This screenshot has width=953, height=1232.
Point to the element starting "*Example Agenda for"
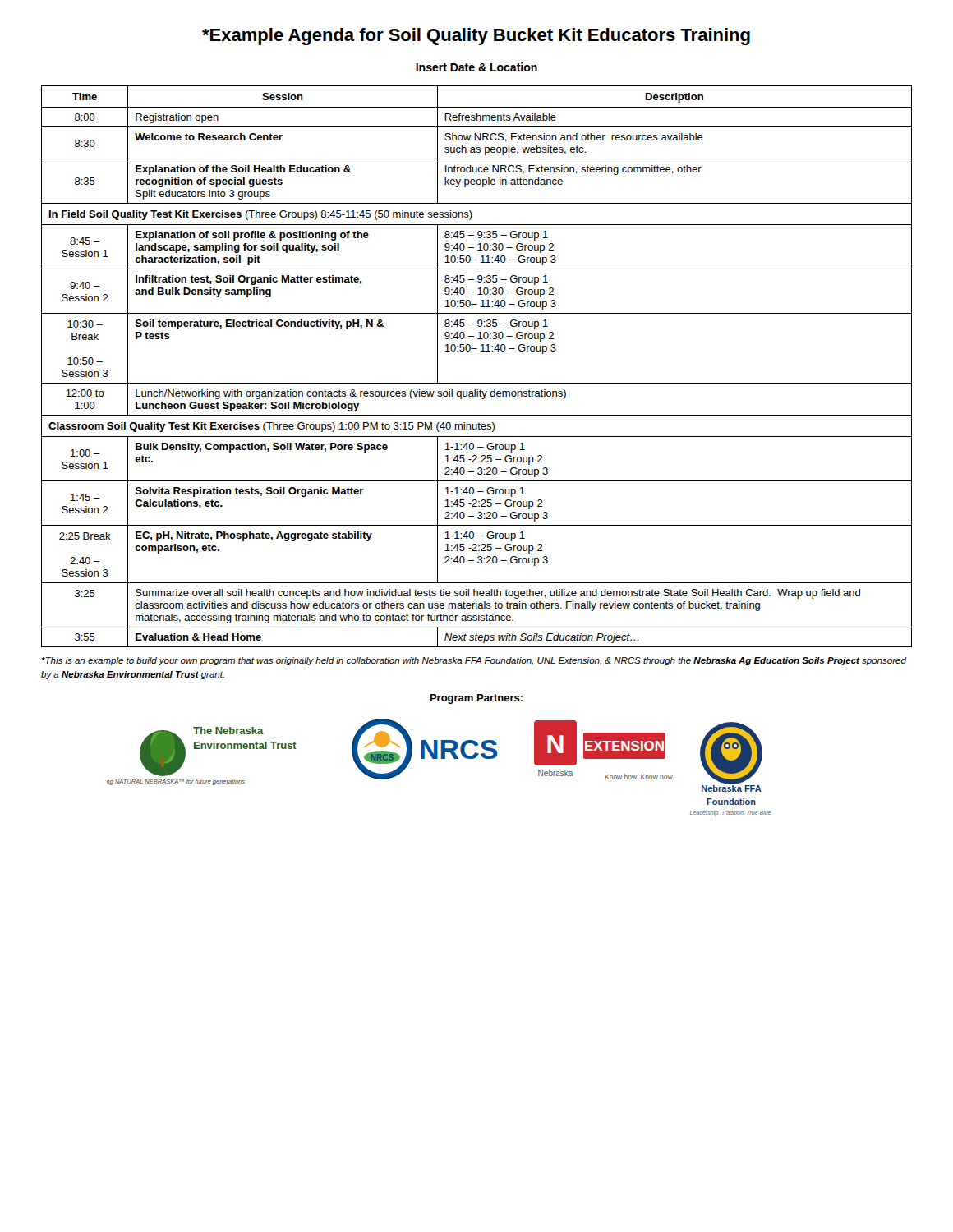pyautogui.click(x=476, y=35)
